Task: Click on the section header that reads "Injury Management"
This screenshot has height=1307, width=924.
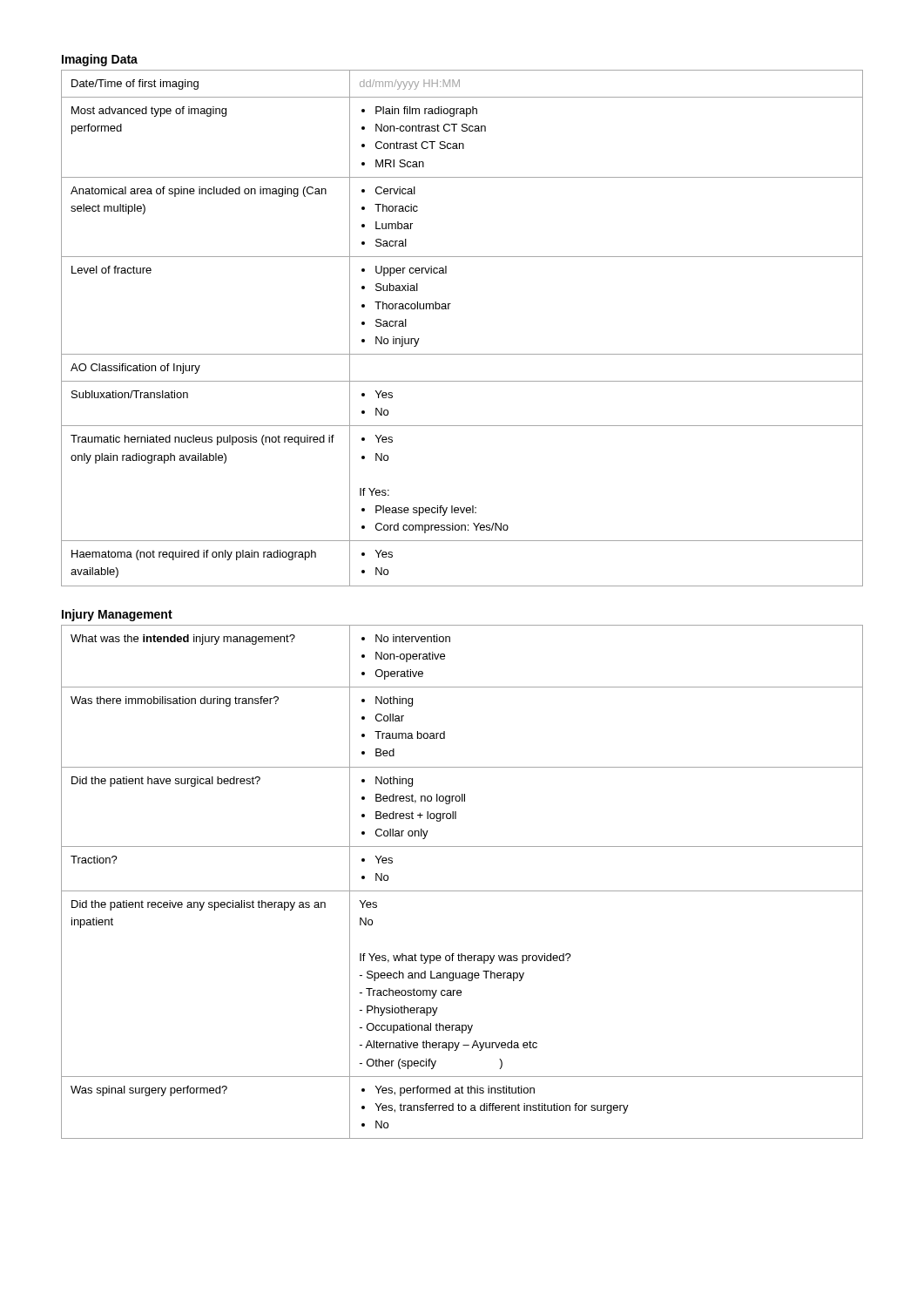Action: click(117, 614)
